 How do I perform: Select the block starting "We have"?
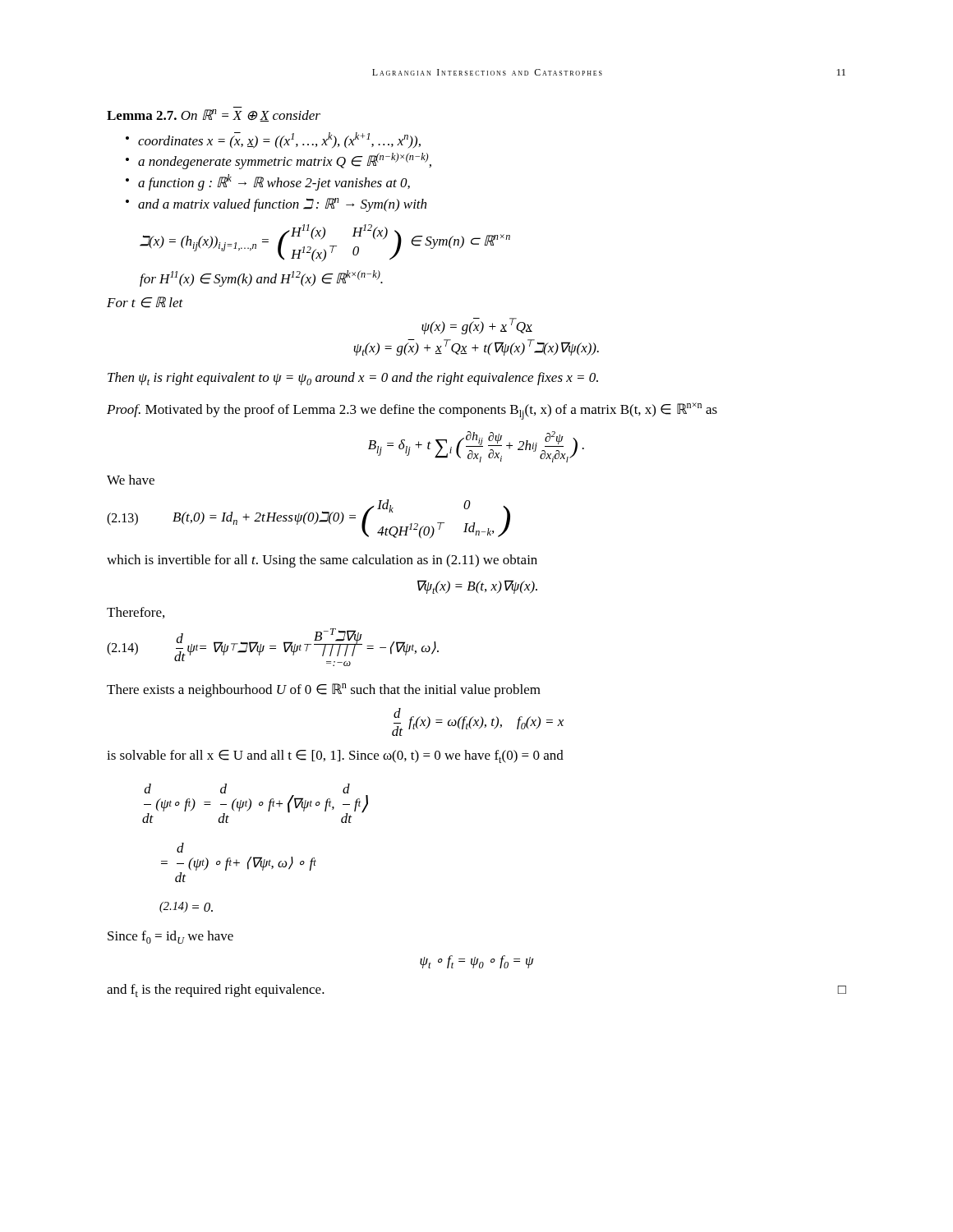(131, 480)
